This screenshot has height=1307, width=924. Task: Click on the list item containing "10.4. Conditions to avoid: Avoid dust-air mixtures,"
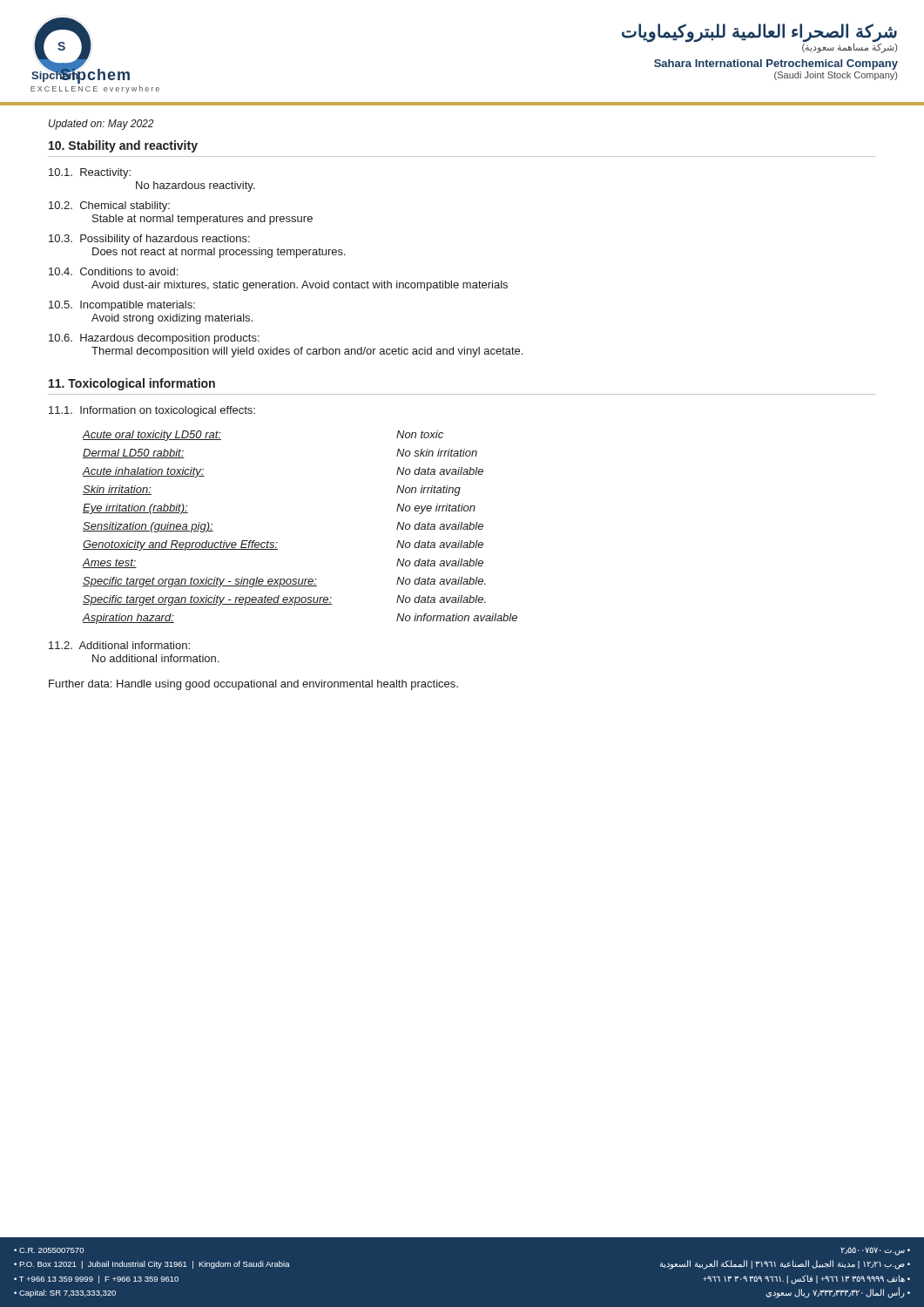click(x=278, y=278)
